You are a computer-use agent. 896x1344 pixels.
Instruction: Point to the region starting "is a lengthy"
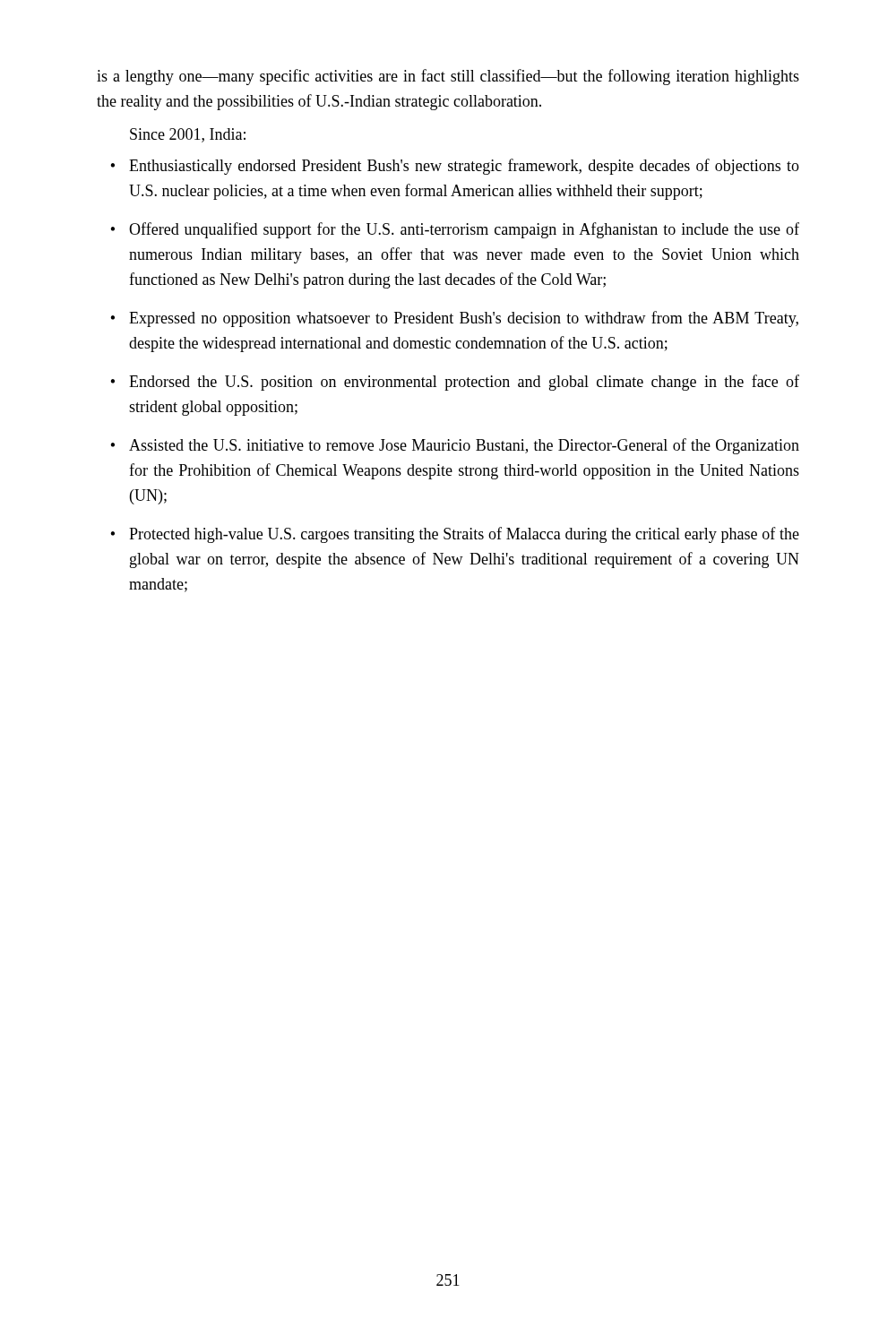[x=448, y=89]
